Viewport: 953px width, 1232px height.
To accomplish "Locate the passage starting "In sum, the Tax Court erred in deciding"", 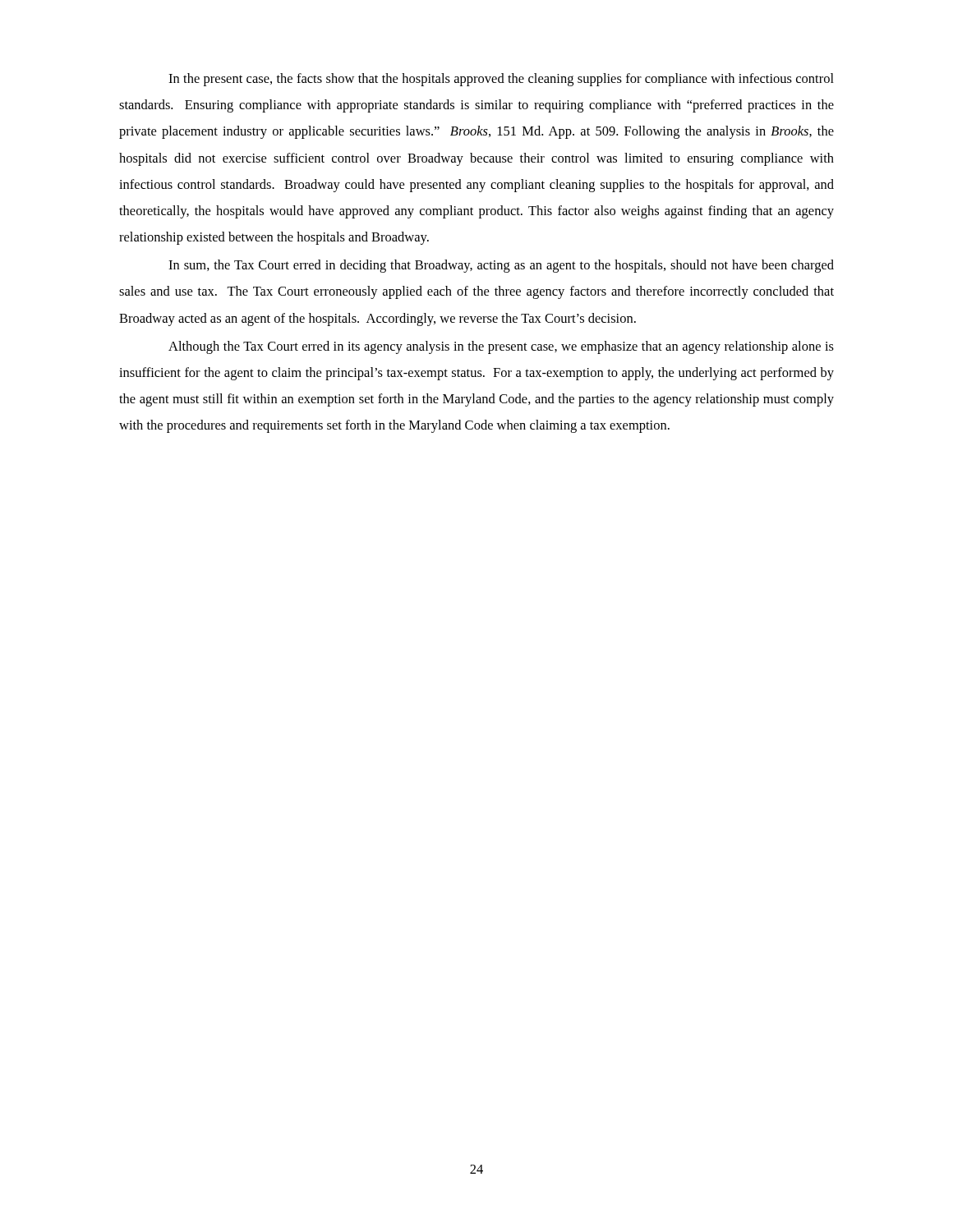I will pyautogui.click(x=476, y=291).
